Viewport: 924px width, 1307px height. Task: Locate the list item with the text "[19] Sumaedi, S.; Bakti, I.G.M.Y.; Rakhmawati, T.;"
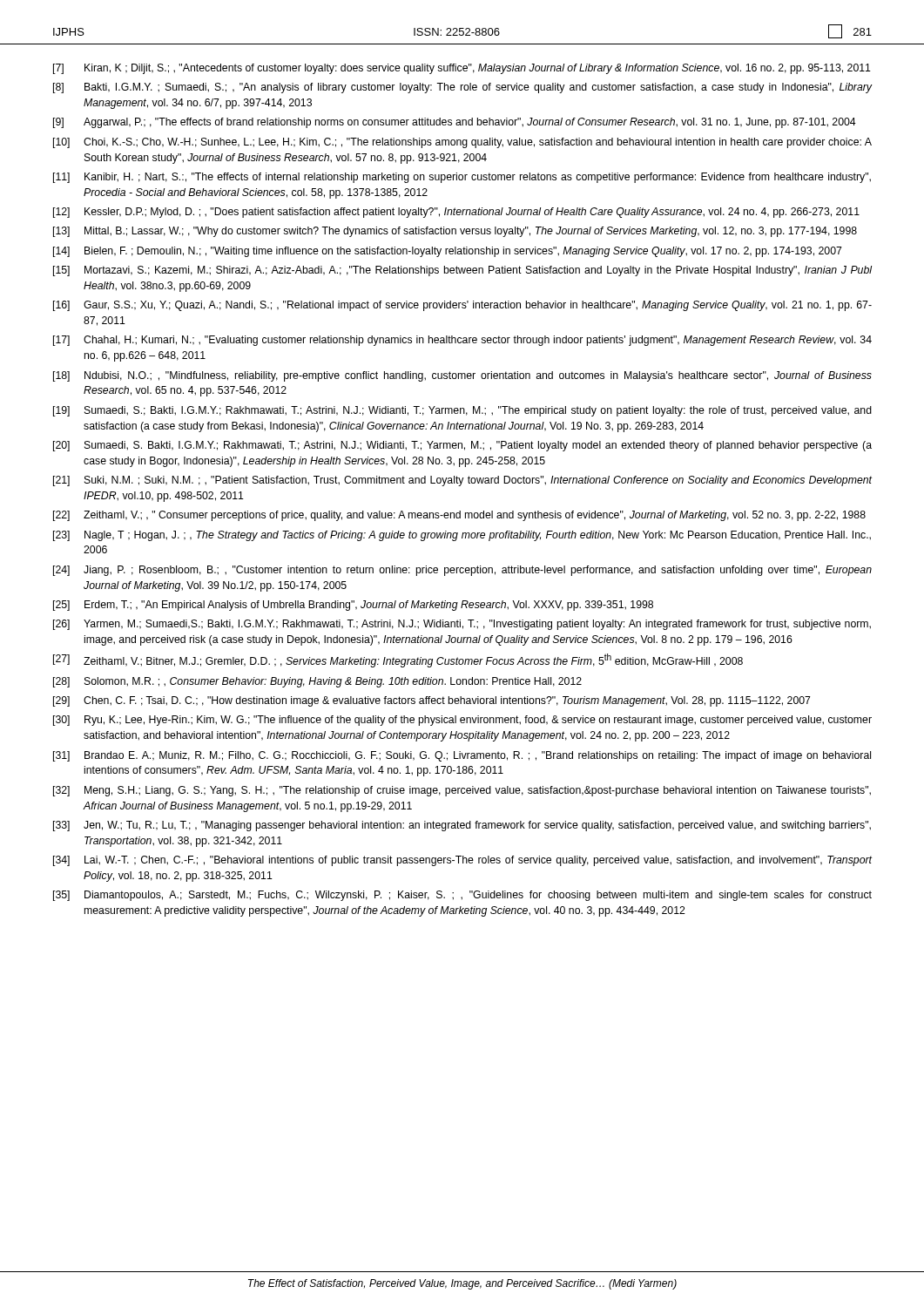pos(462,419)
